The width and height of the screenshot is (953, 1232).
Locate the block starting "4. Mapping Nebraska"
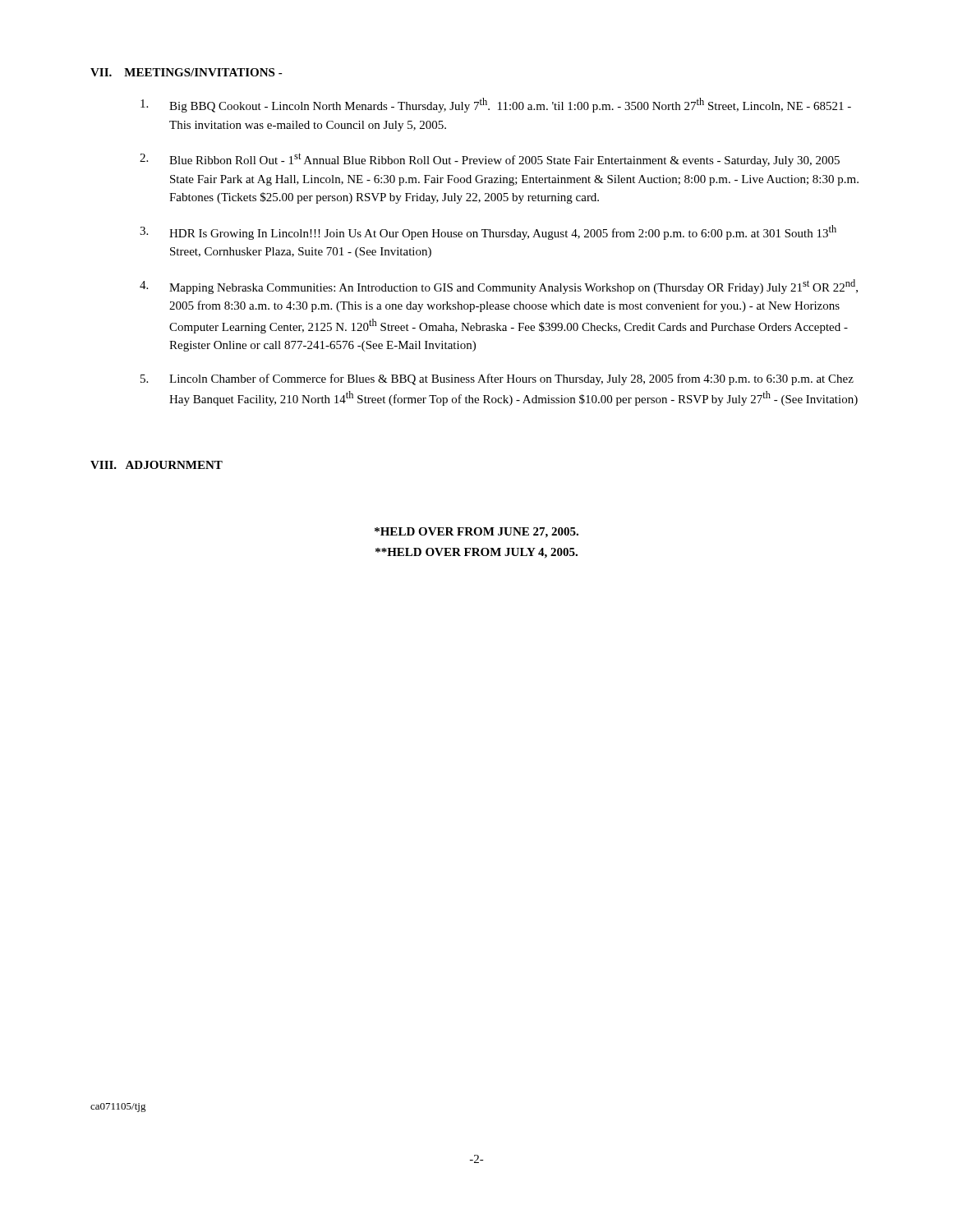click(501, 315)
